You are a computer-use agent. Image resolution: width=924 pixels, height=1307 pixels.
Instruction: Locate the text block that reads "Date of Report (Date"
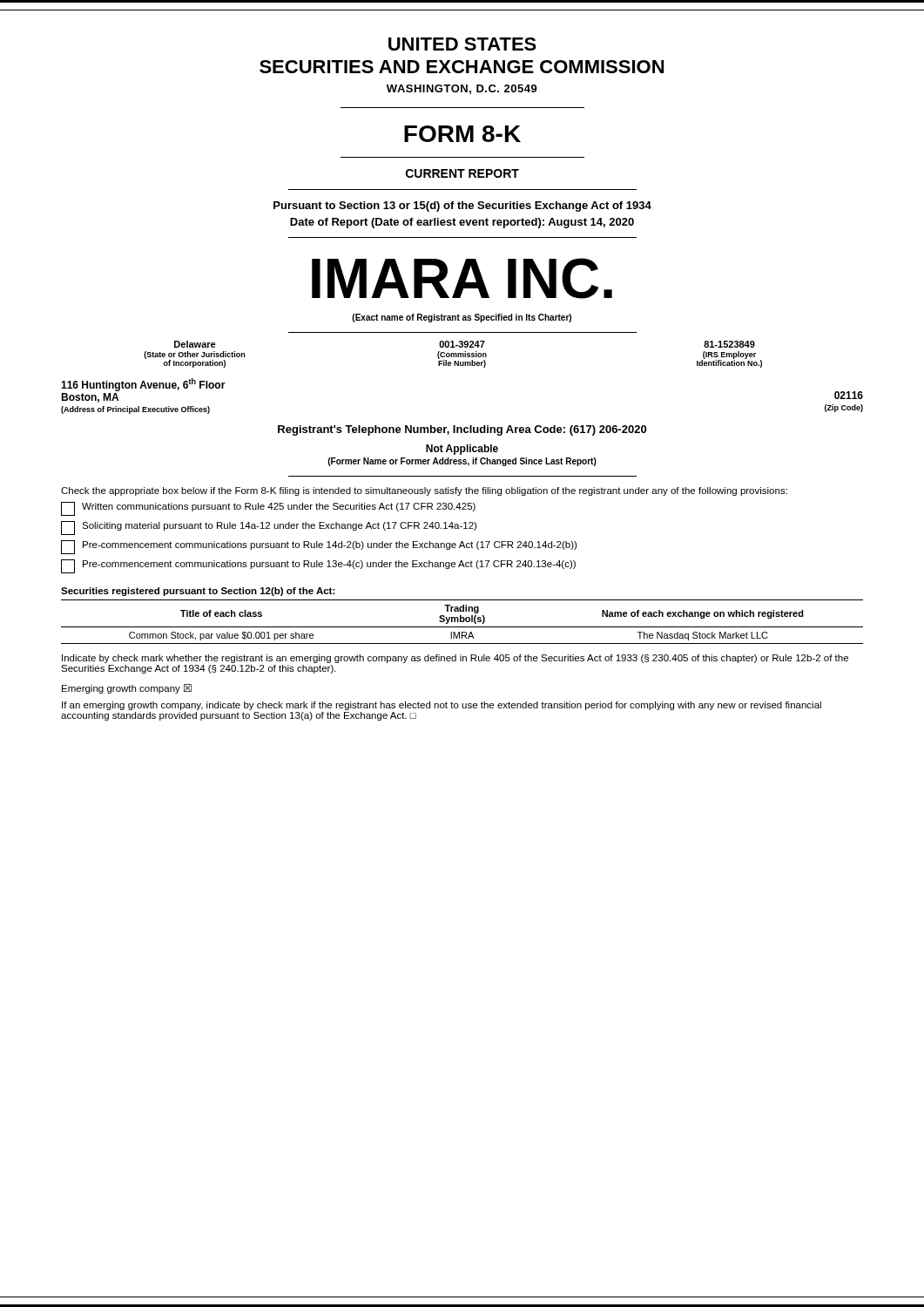(462, 222)
